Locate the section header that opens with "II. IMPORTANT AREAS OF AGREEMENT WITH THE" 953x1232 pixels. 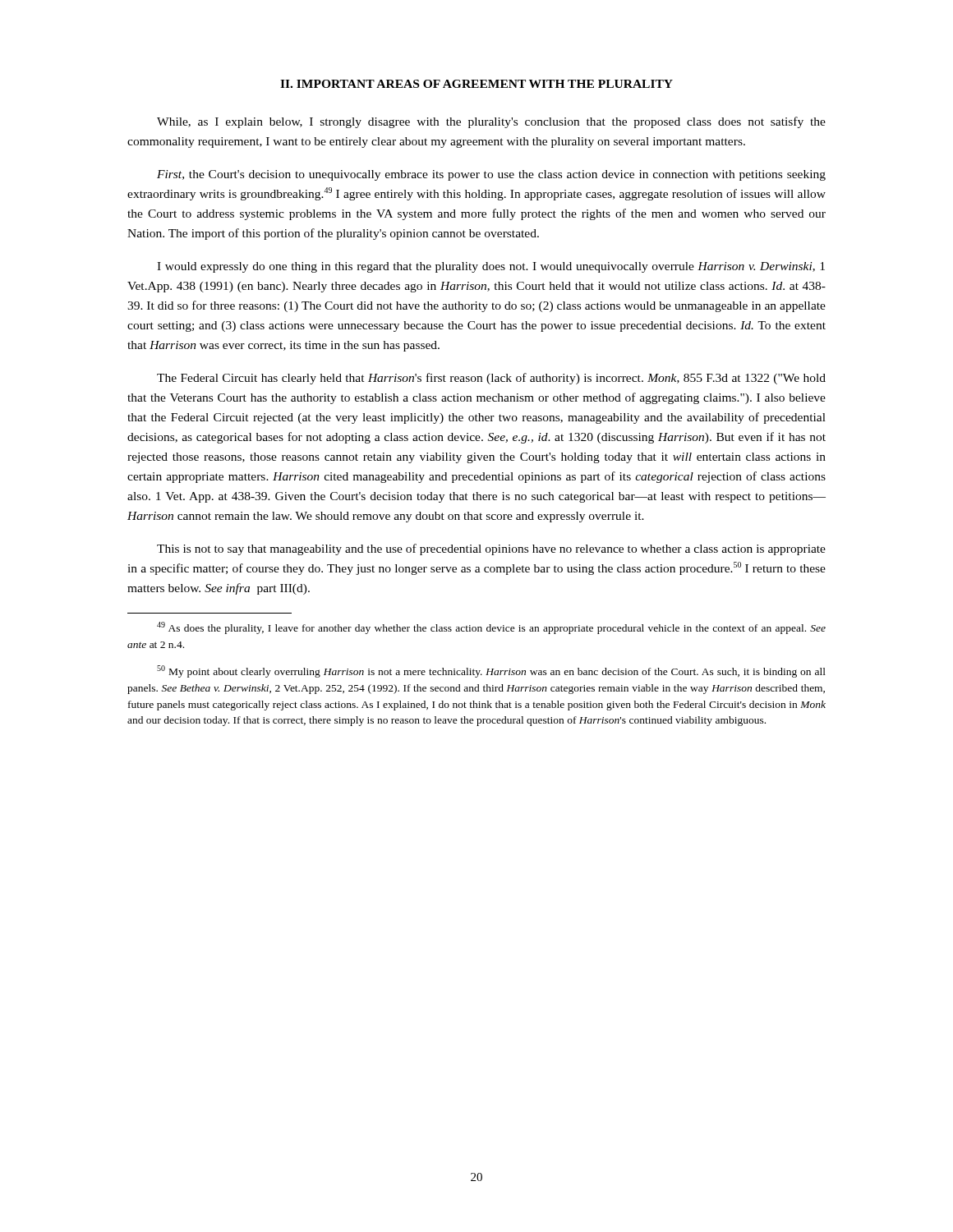[x=476, y=83]
